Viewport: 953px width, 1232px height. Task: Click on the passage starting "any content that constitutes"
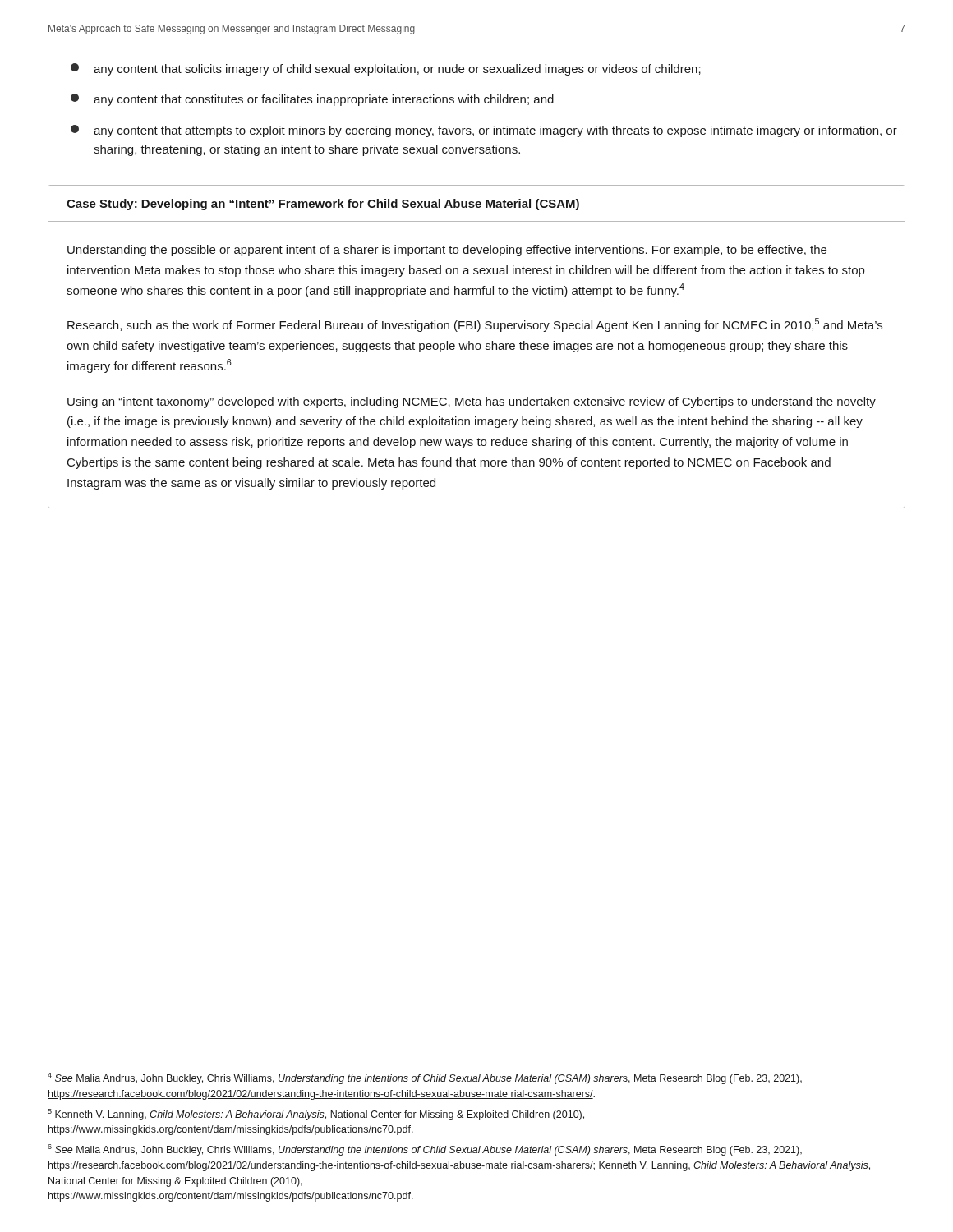[488, 99]
